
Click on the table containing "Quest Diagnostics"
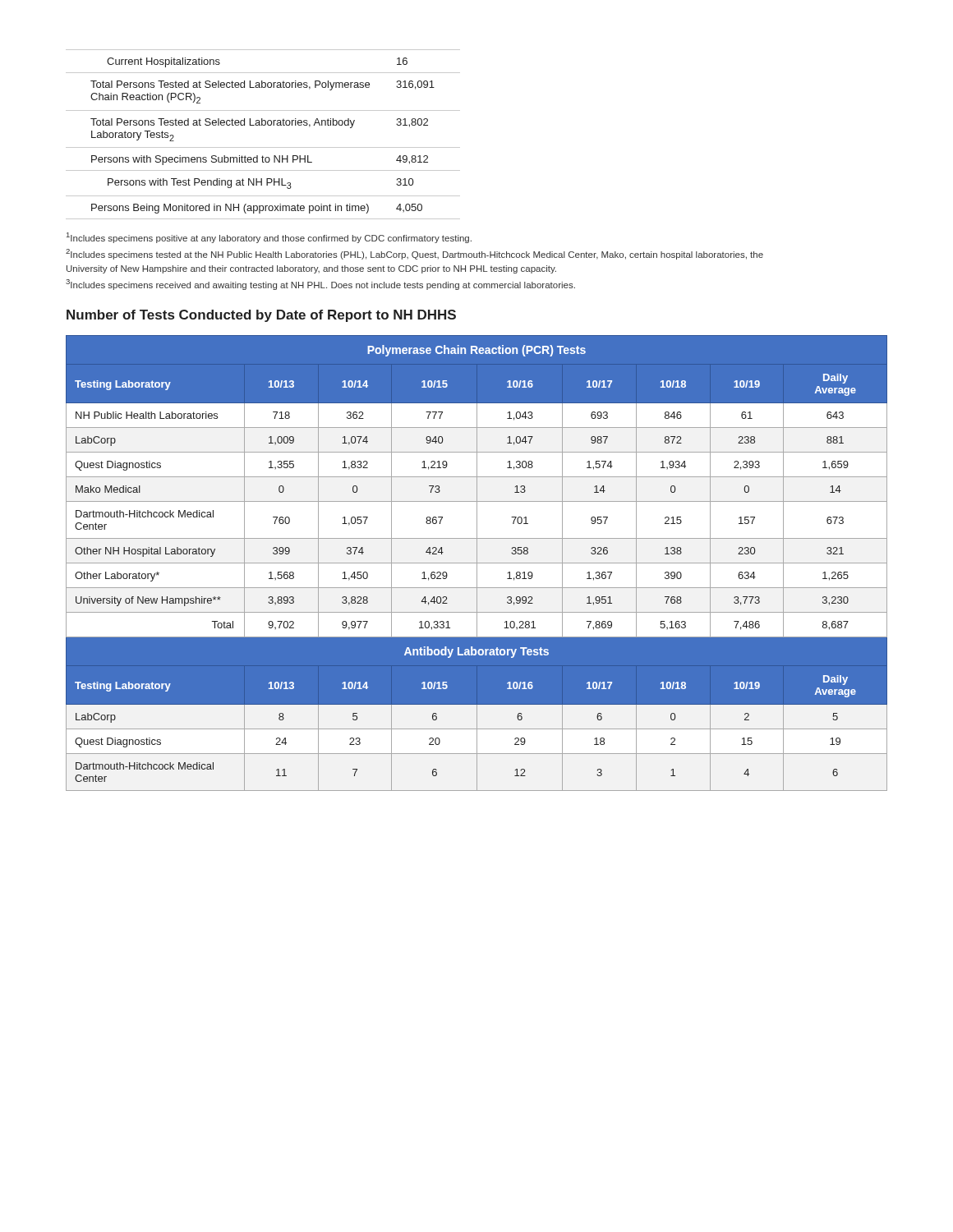click(x=476, y=563)
